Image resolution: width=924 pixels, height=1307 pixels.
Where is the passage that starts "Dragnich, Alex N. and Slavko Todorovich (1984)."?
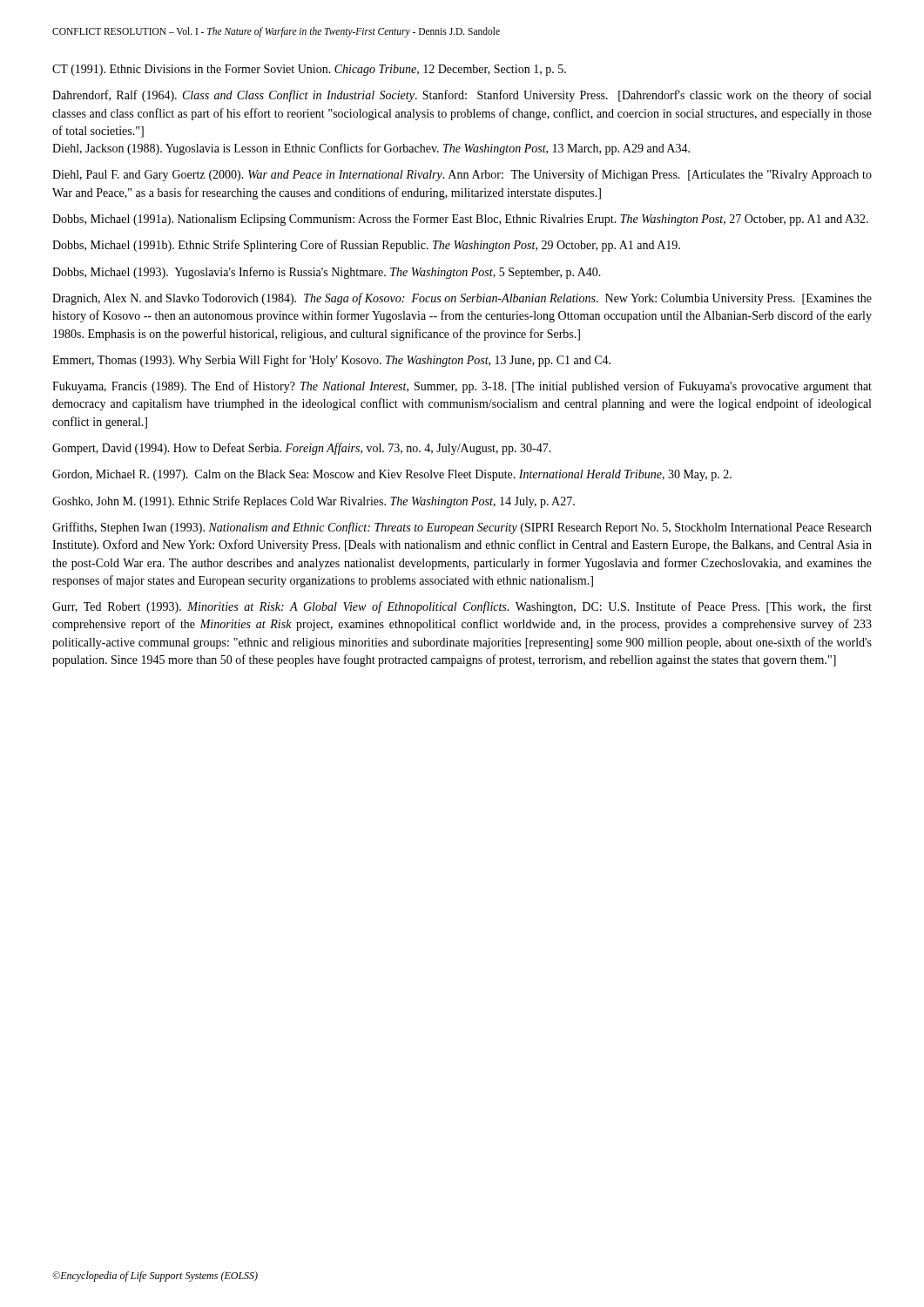[462, 316]
